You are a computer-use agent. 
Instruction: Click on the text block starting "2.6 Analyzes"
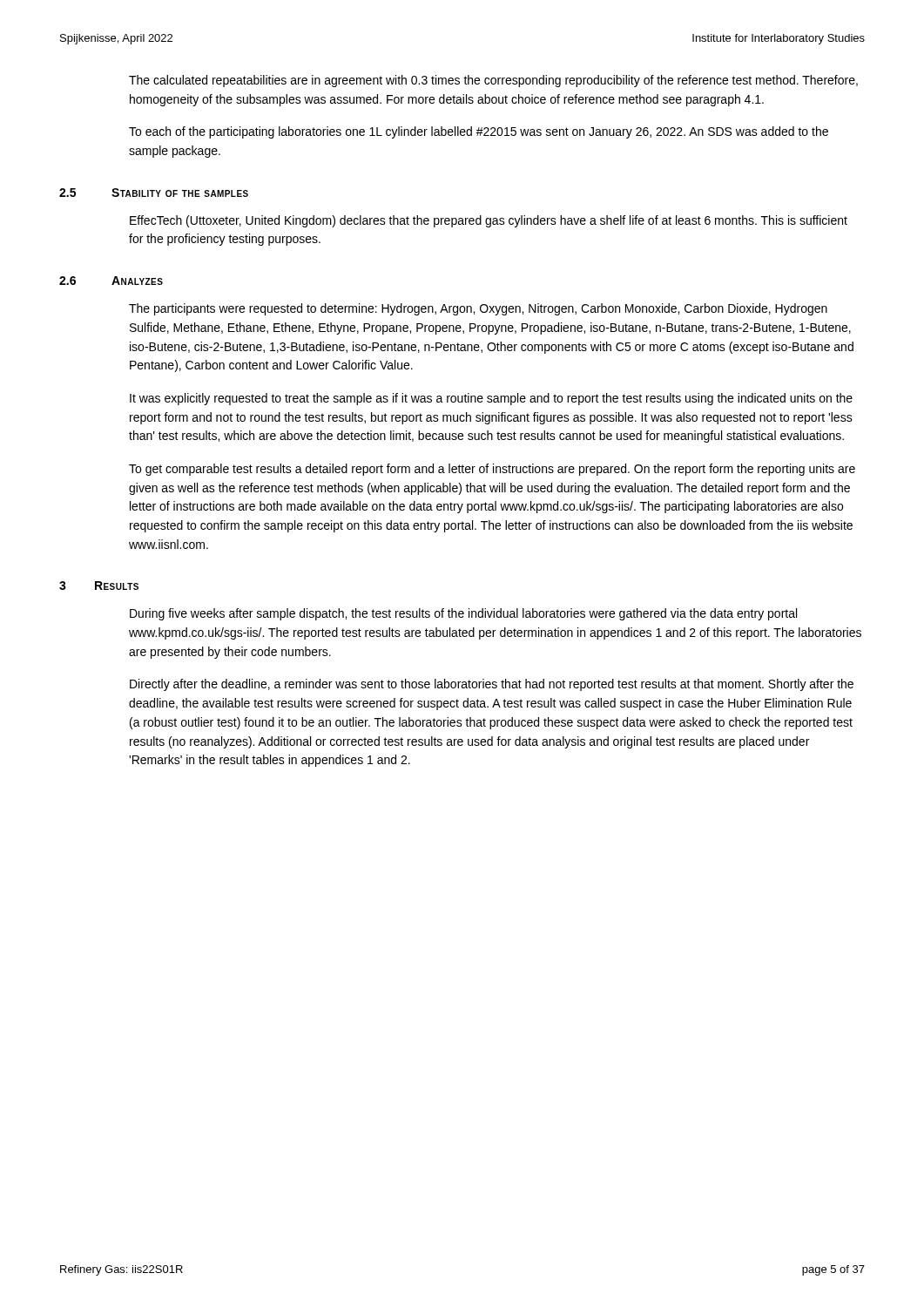coord(111,281)
